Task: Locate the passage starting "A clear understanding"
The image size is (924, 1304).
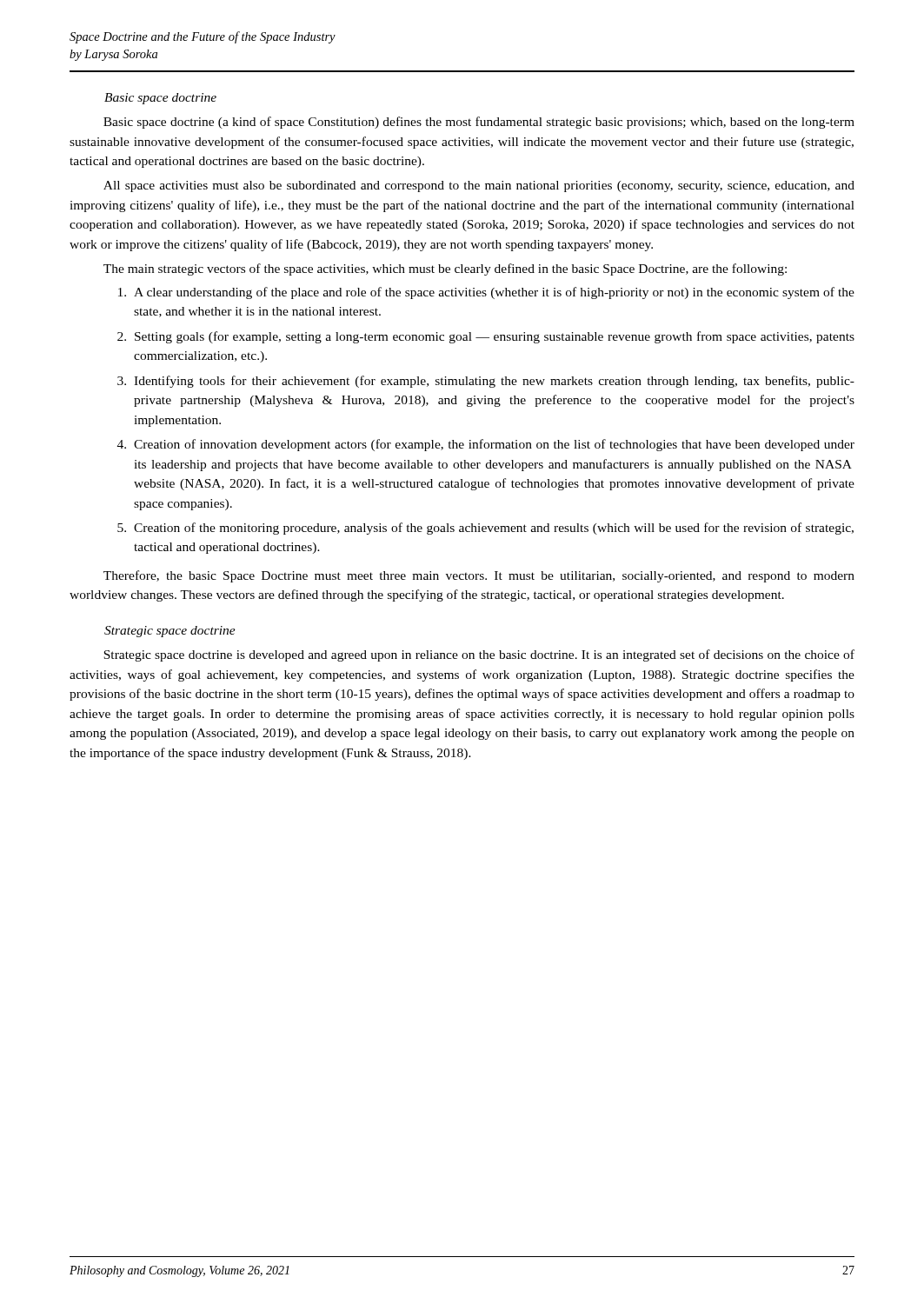Action: click(494, 301)
